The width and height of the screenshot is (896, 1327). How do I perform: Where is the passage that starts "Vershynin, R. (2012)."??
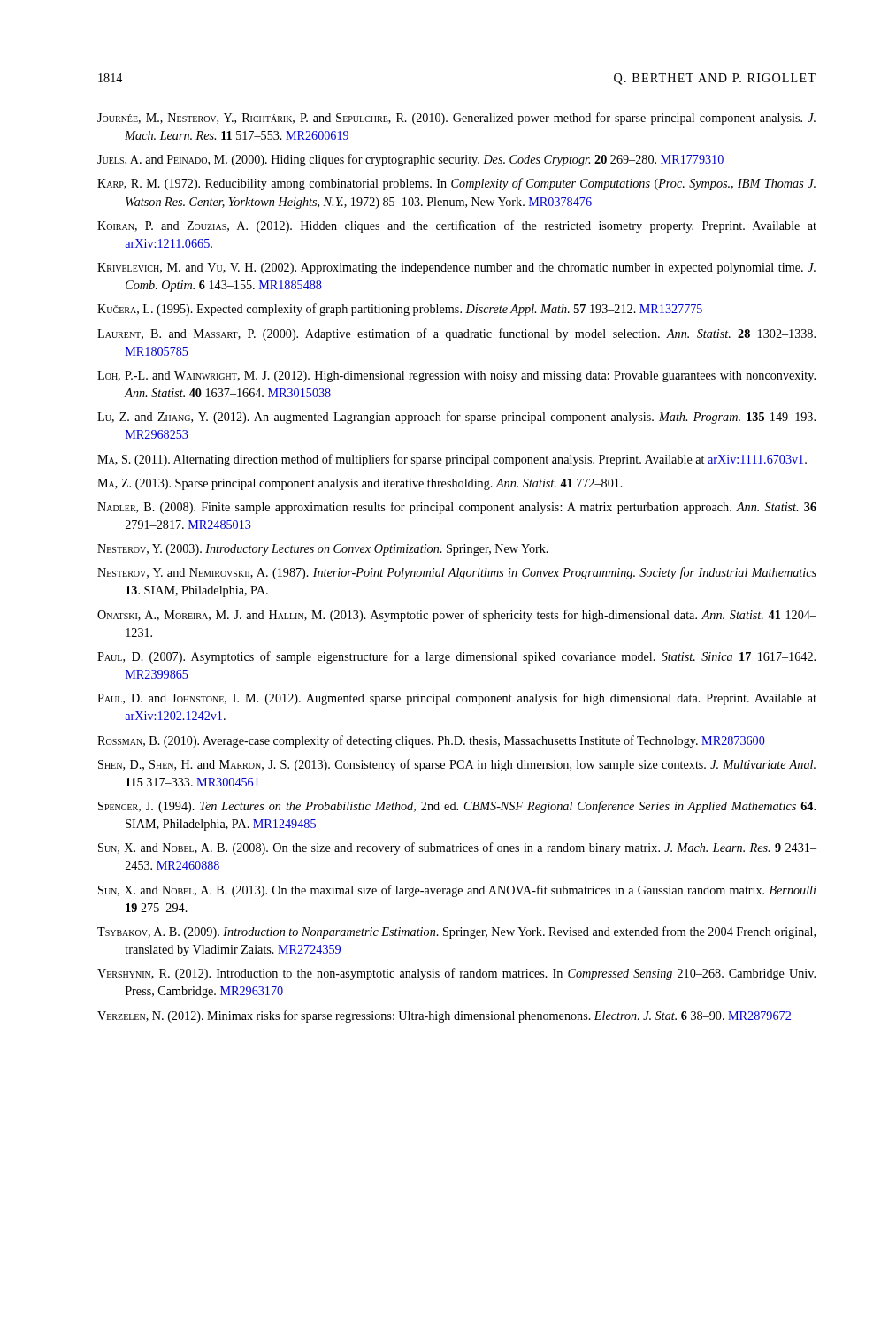click(457, 982)
